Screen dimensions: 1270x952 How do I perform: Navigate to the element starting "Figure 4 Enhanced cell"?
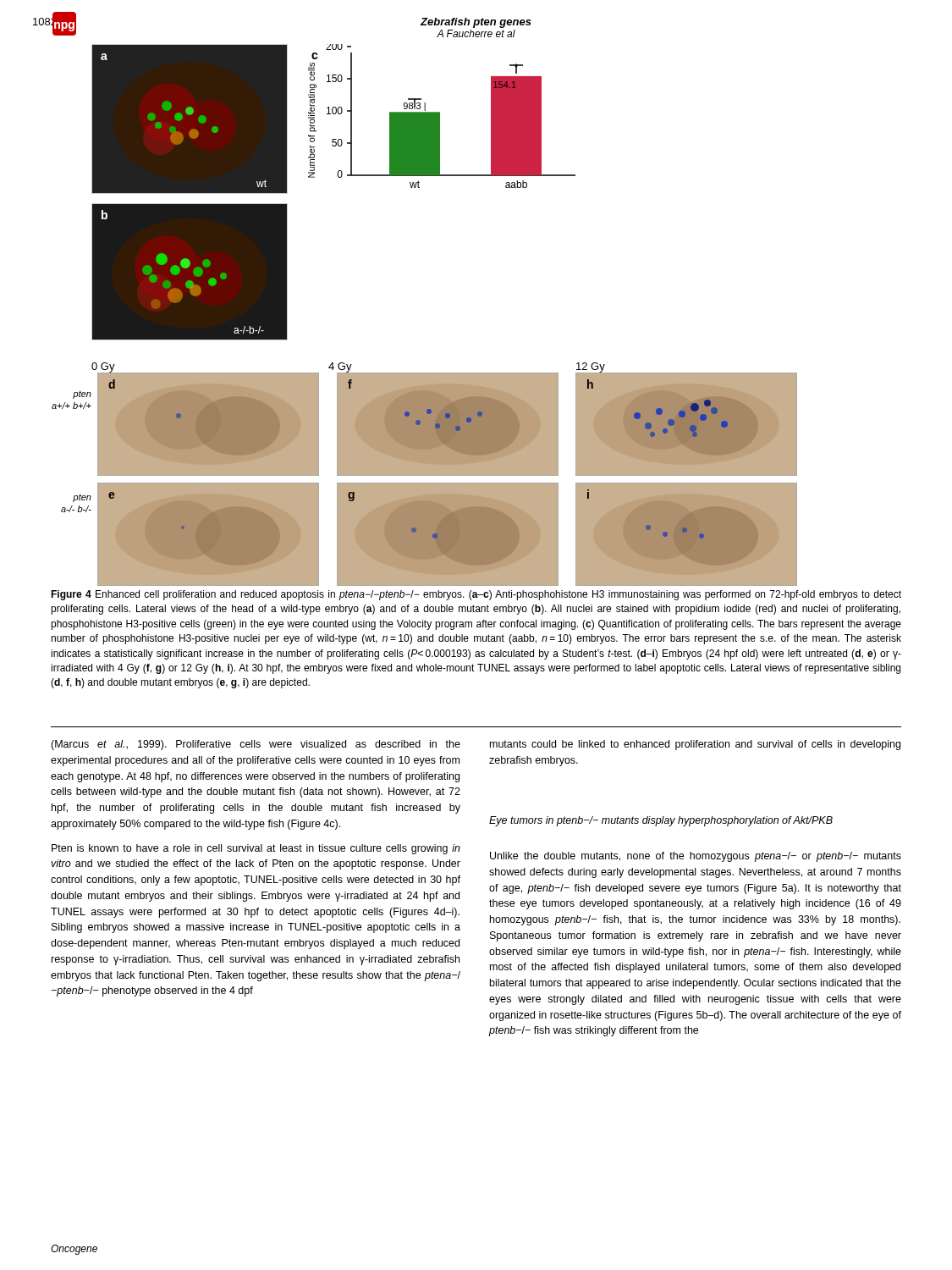(476, 638)
